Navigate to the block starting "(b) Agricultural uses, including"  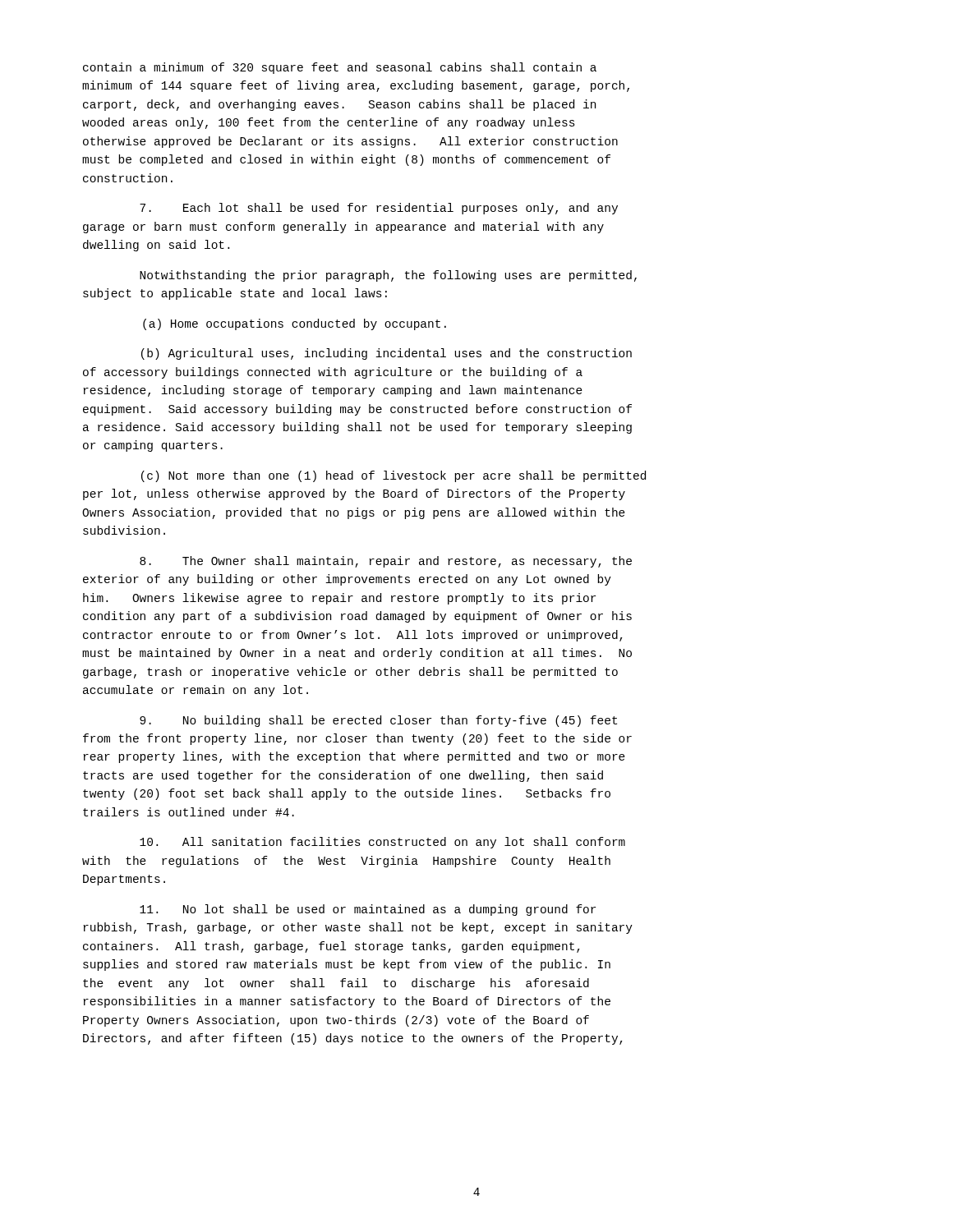point(357,400)
